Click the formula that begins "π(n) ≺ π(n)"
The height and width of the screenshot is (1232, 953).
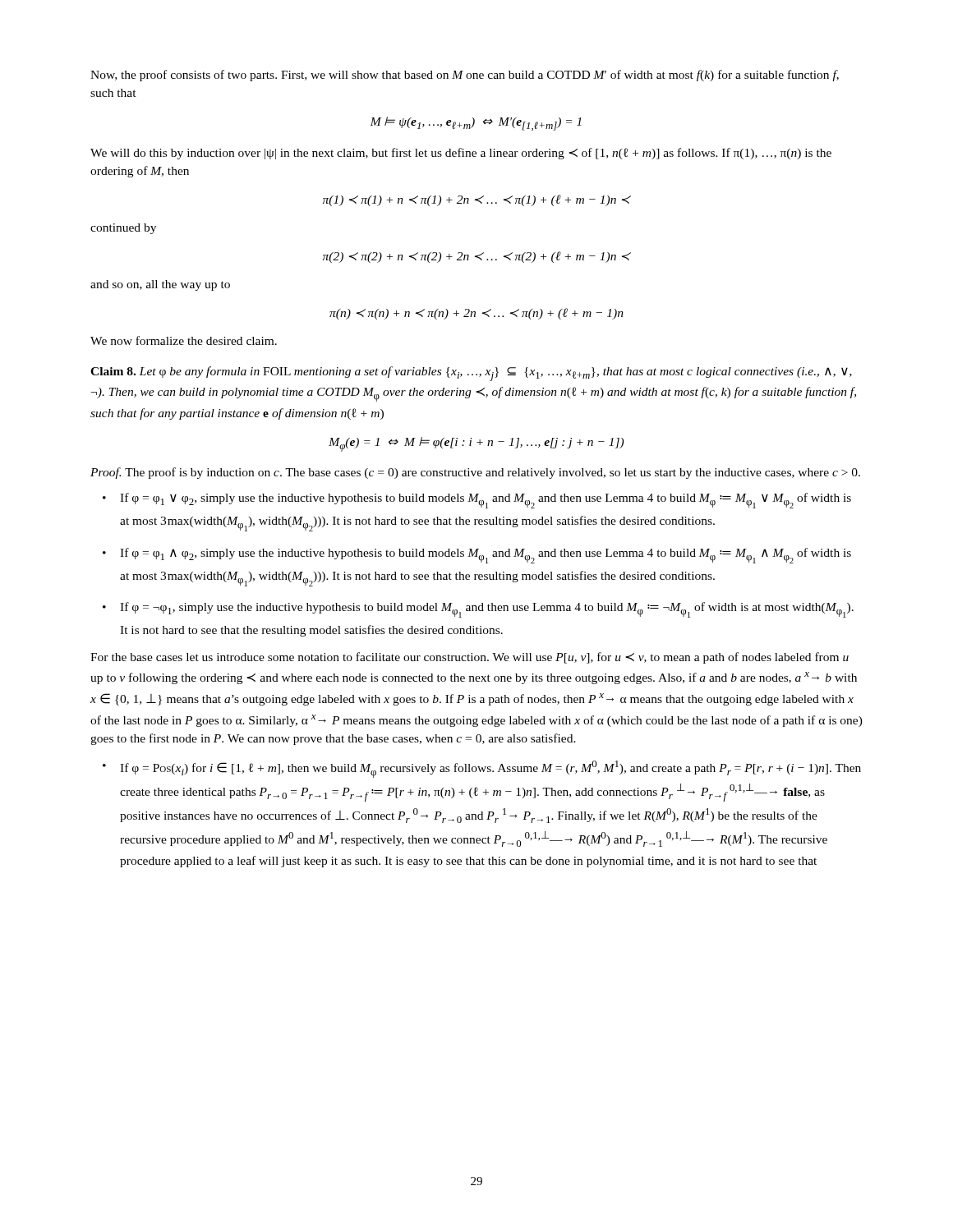pos(476,312)
